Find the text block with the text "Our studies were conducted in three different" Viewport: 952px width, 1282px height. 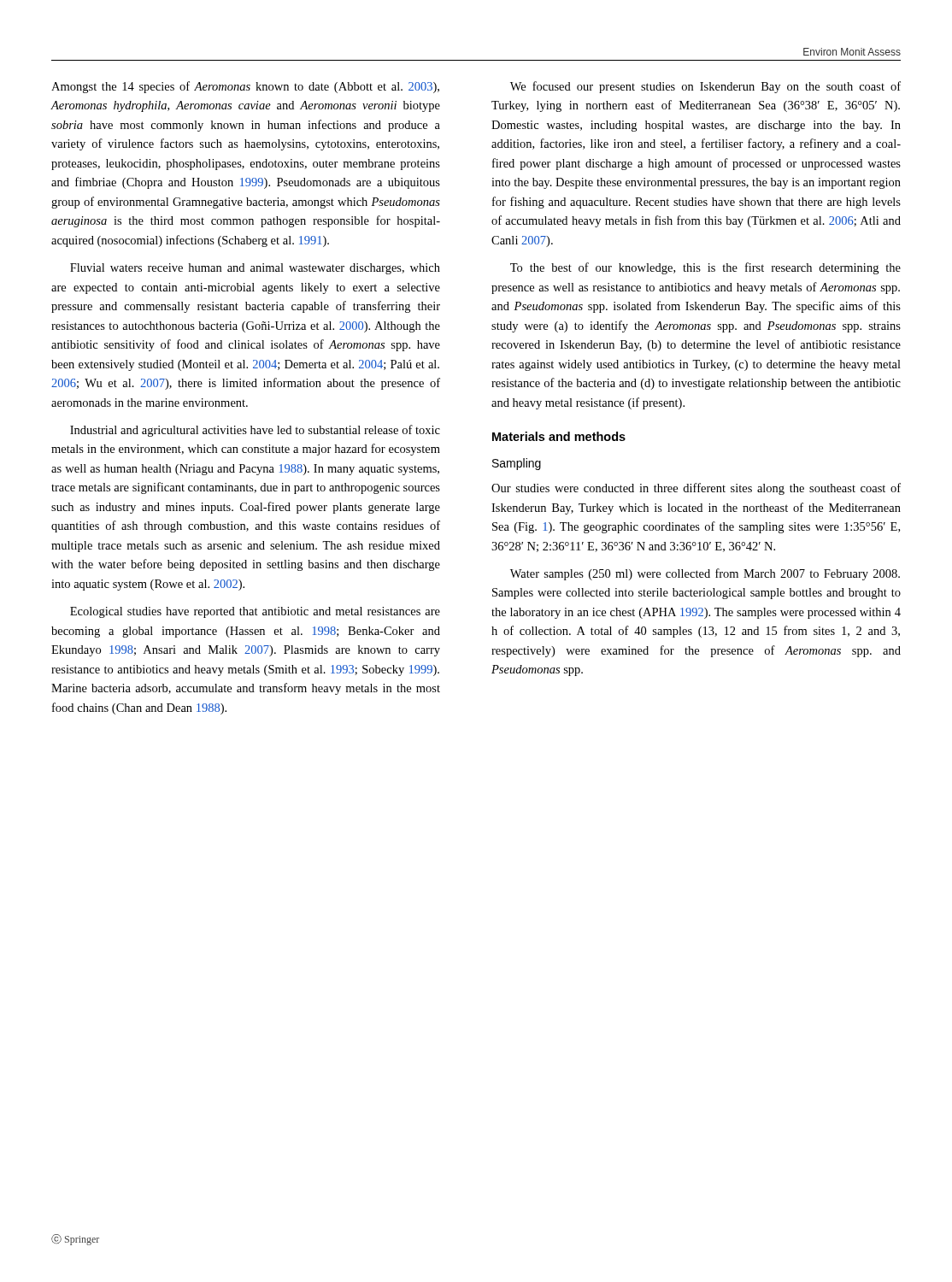pos(696,517)
